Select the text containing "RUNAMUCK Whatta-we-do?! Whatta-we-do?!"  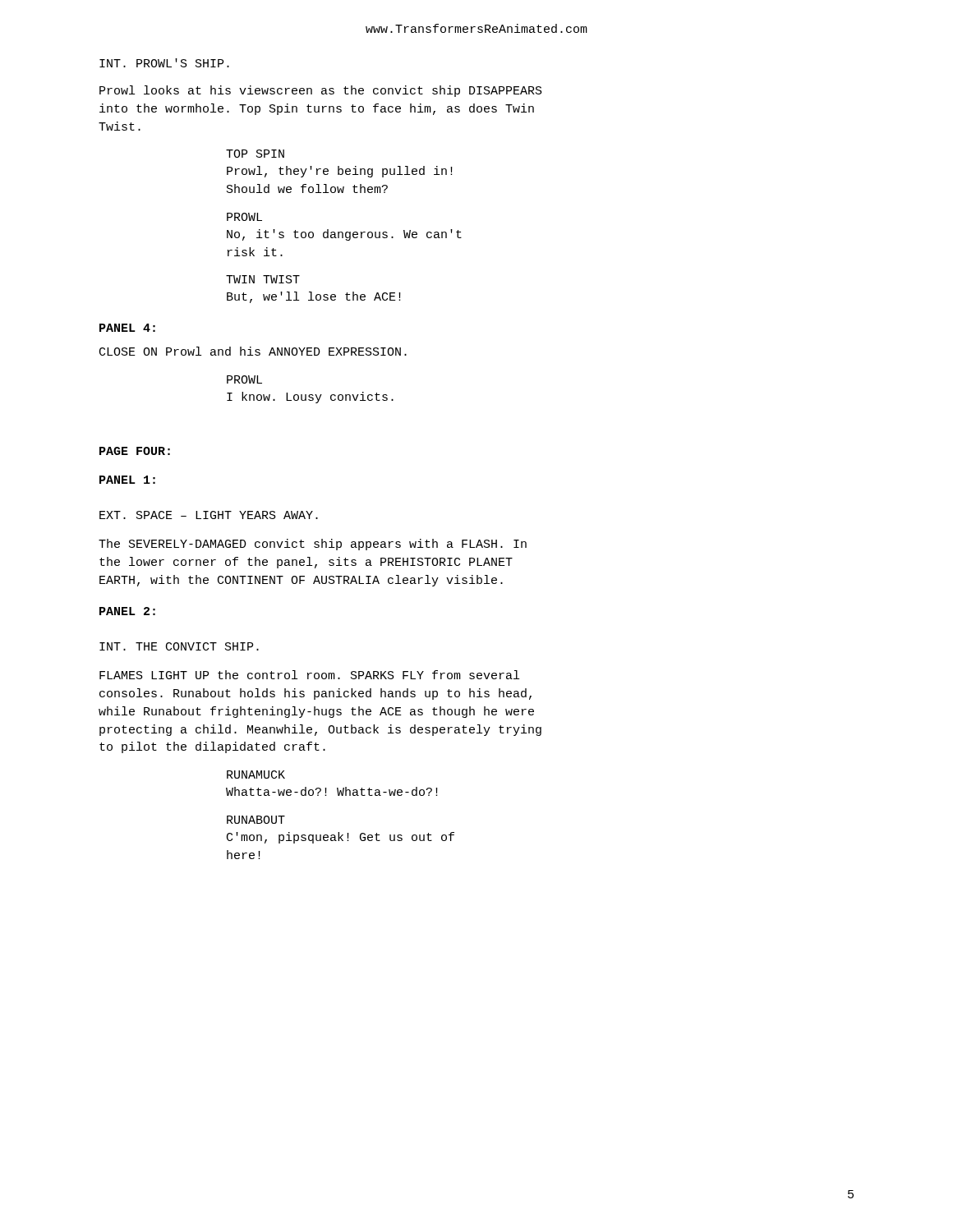click(256, 775)
